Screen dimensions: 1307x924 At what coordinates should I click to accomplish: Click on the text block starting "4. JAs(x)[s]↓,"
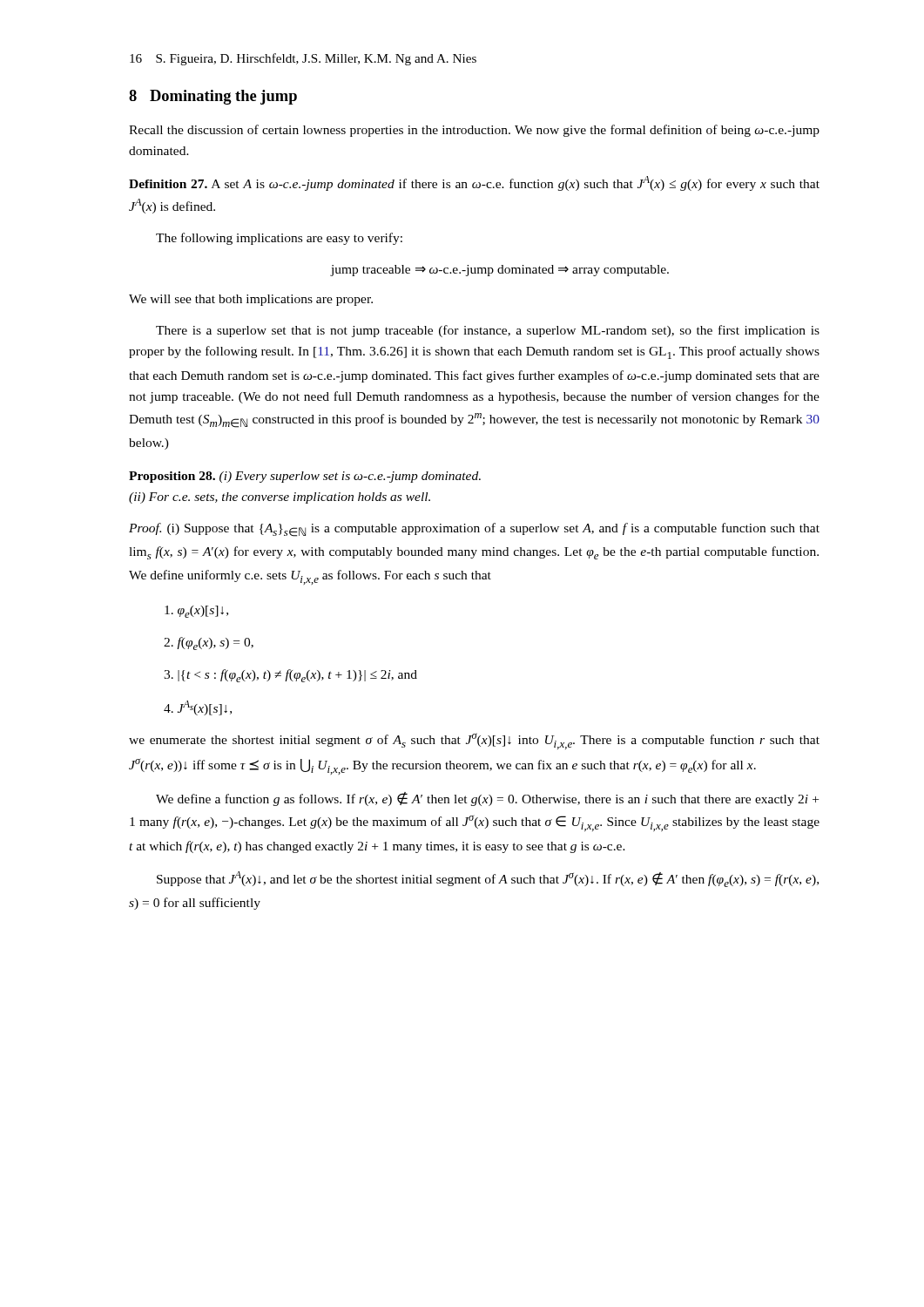point(198,708)
